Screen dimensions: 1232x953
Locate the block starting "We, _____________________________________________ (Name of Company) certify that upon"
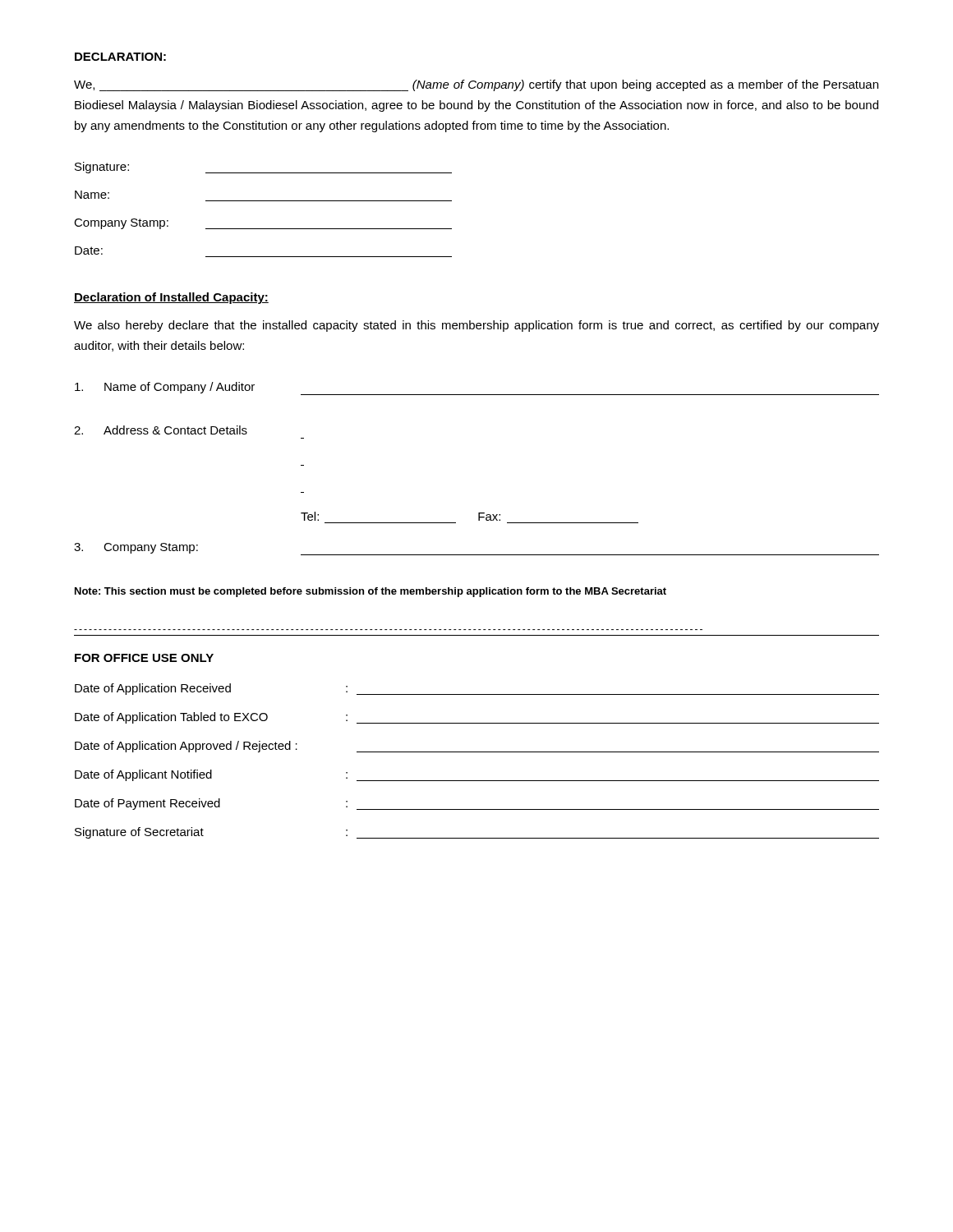pyautogui.click(x=476, y=105)
